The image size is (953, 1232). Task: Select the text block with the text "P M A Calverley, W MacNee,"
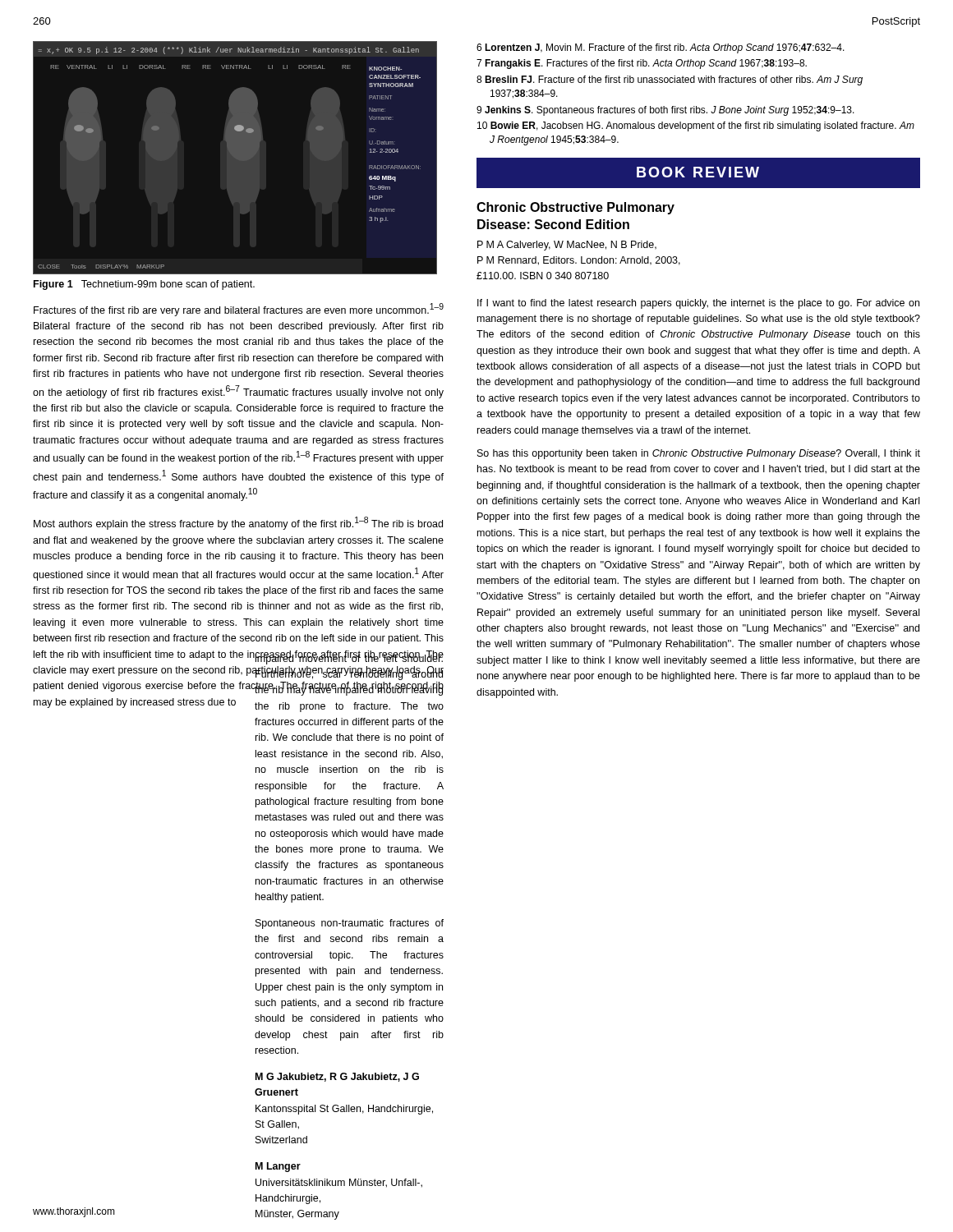click(x=579, y=260)
